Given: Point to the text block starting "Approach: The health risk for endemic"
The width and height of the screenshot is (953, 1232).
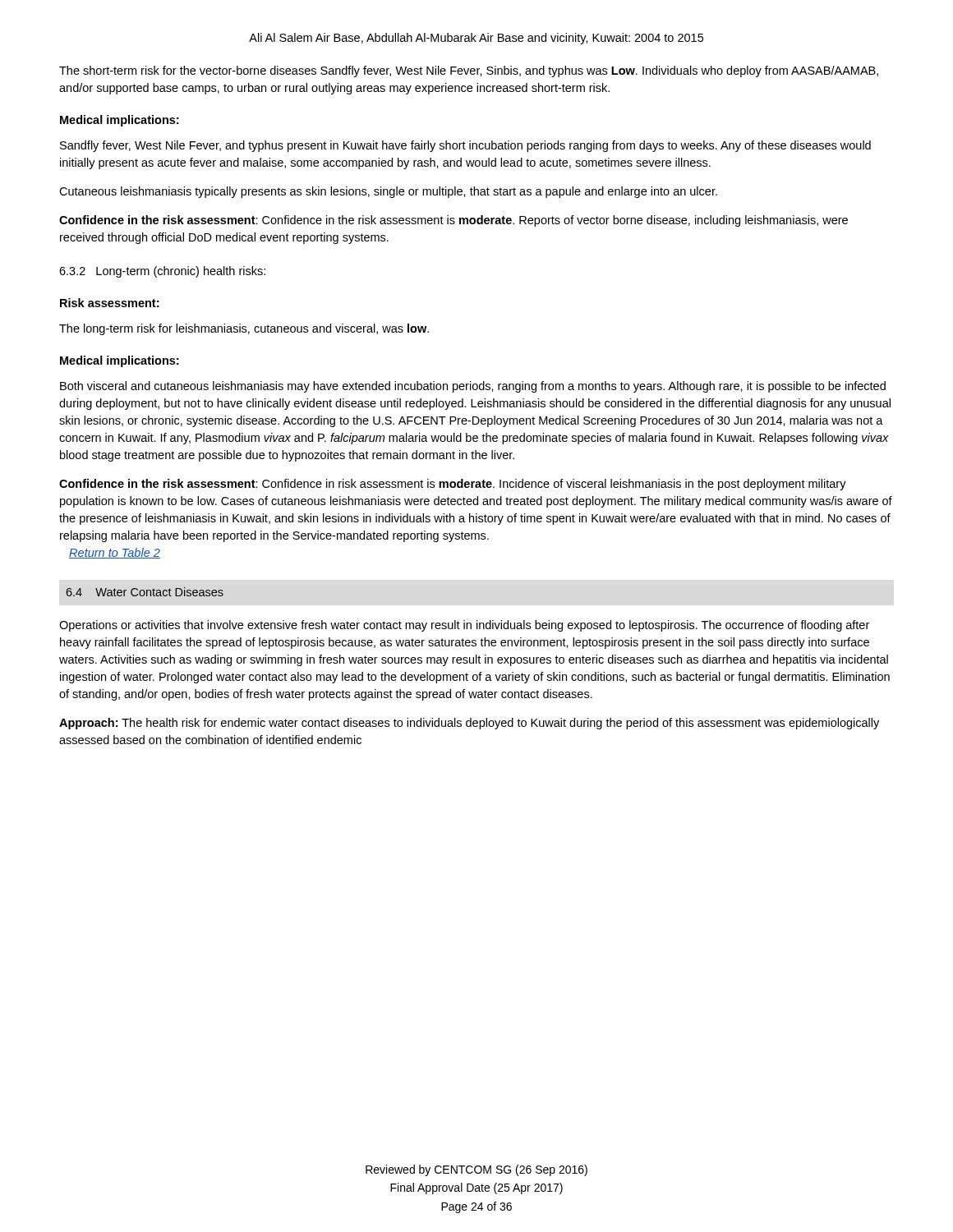Looking at the screenshot, I should [469, 732].
